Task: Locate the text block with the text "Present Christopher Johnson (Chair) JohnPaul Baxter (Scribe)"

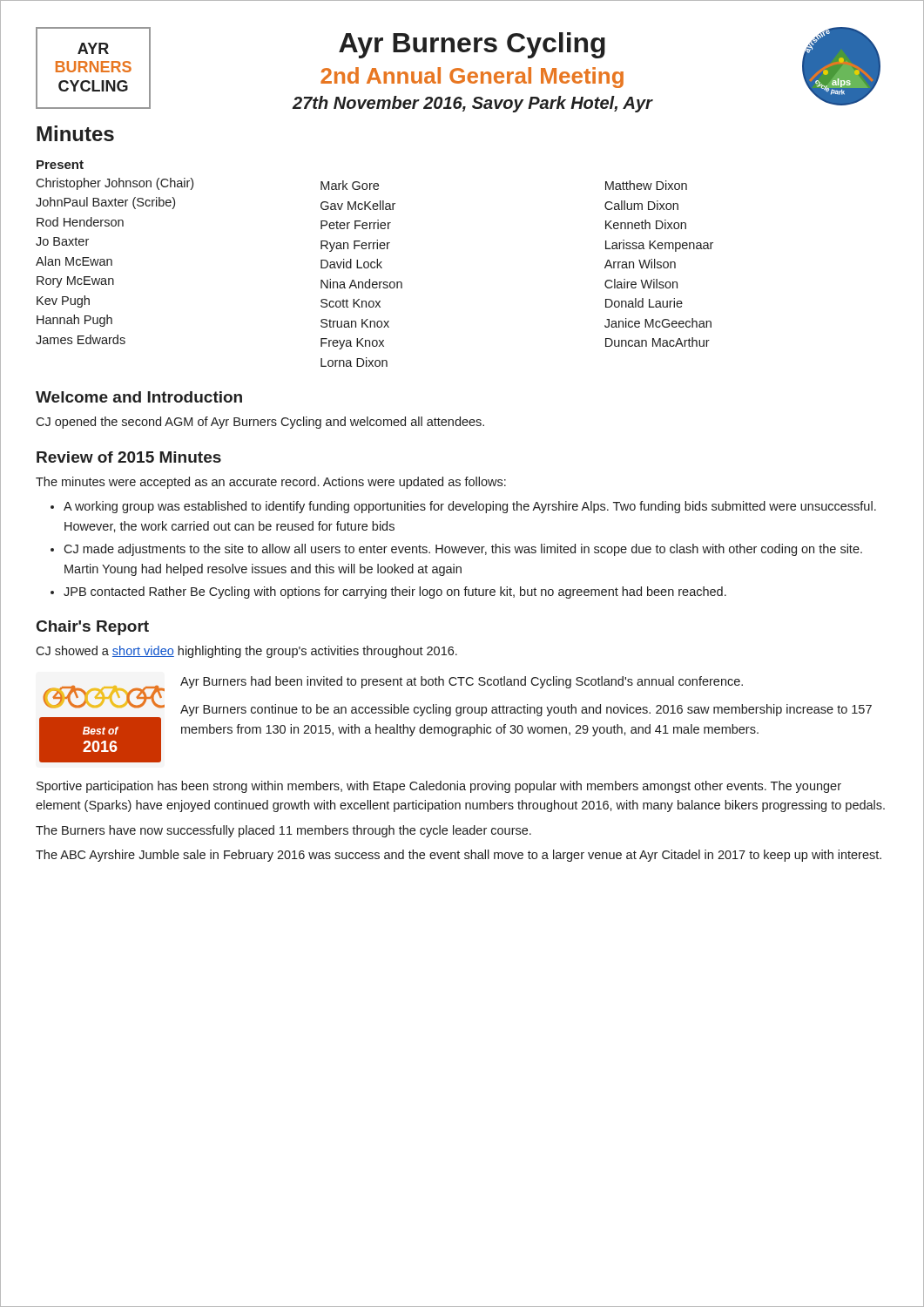Action: [60, 165]
